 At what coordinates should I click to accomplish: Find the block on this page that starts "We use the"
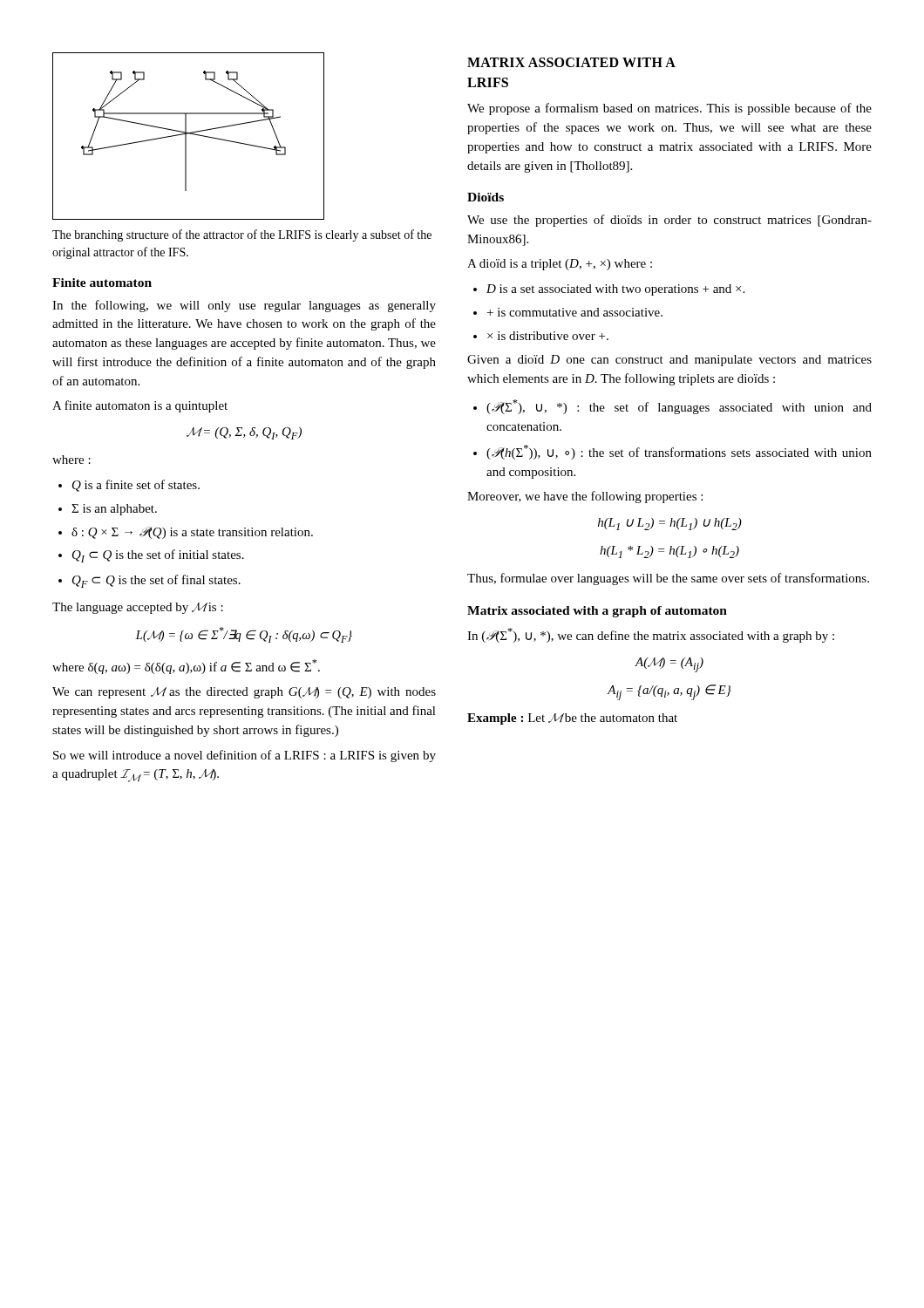[669, 221]
